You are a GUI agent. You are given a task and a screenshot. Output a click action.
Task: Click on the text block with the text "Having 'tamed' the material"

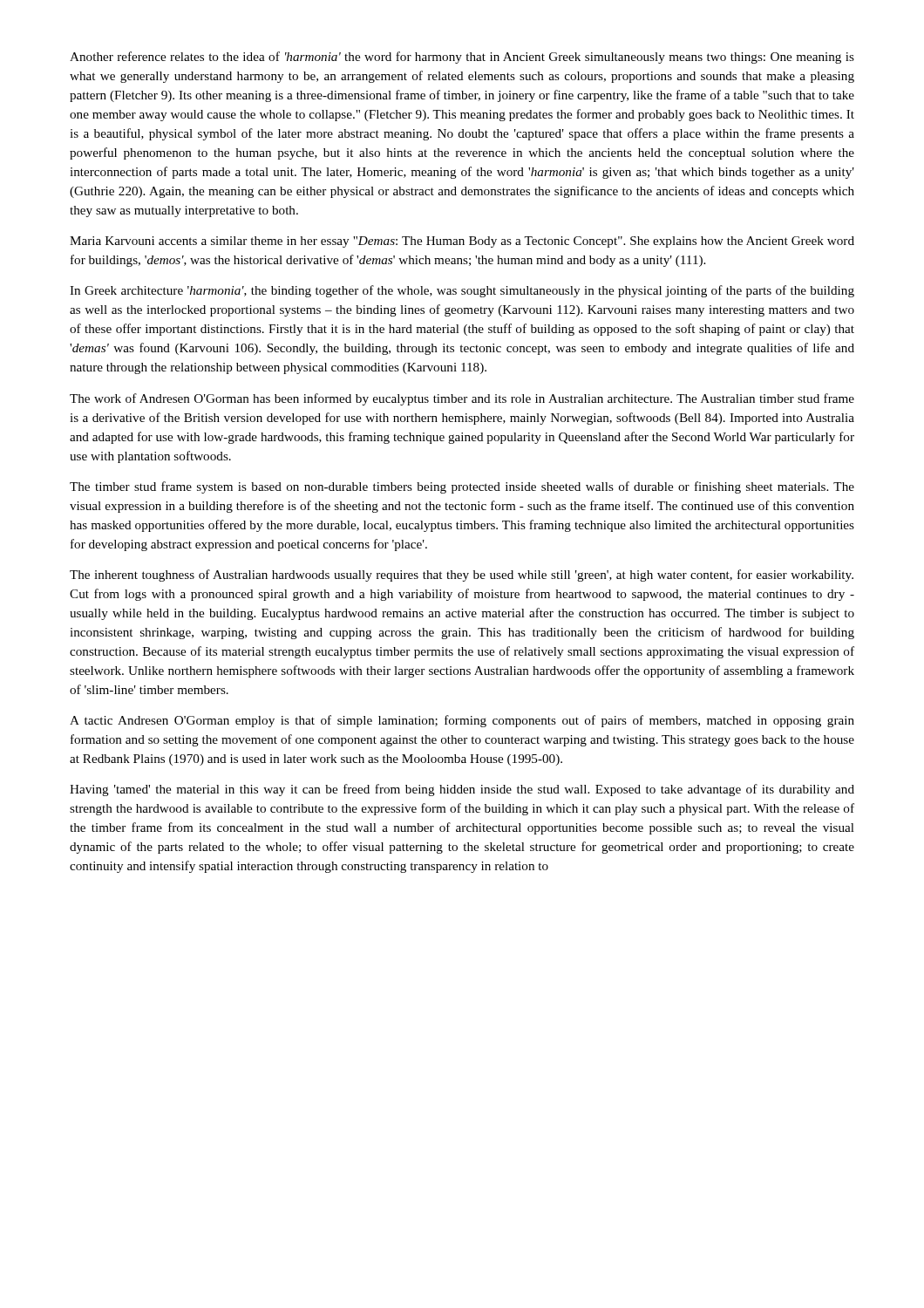coord(462,827)
